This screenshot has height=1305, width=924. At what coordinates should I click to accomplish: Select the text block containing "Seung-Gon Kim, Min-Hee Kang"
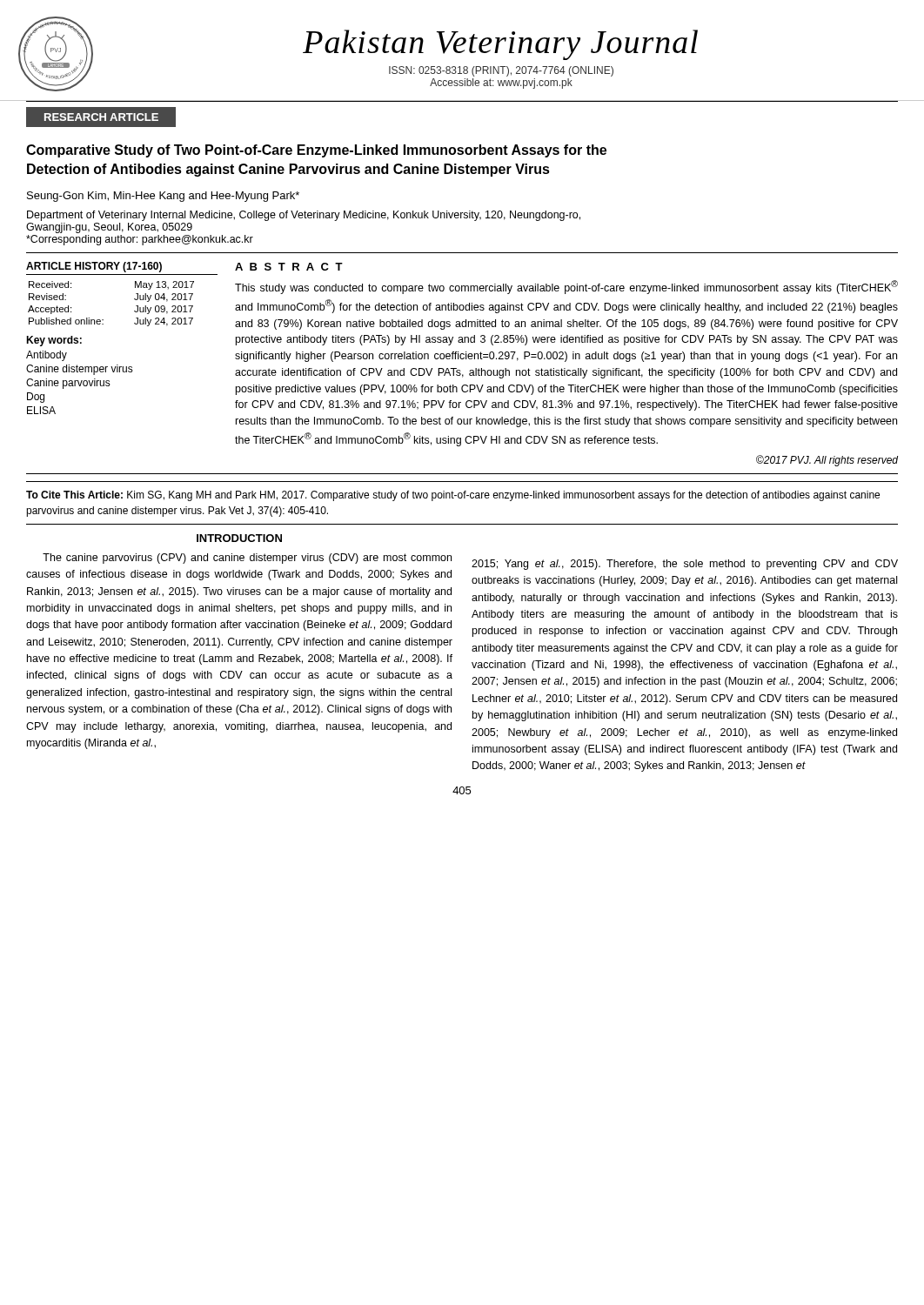click(163, 195)
